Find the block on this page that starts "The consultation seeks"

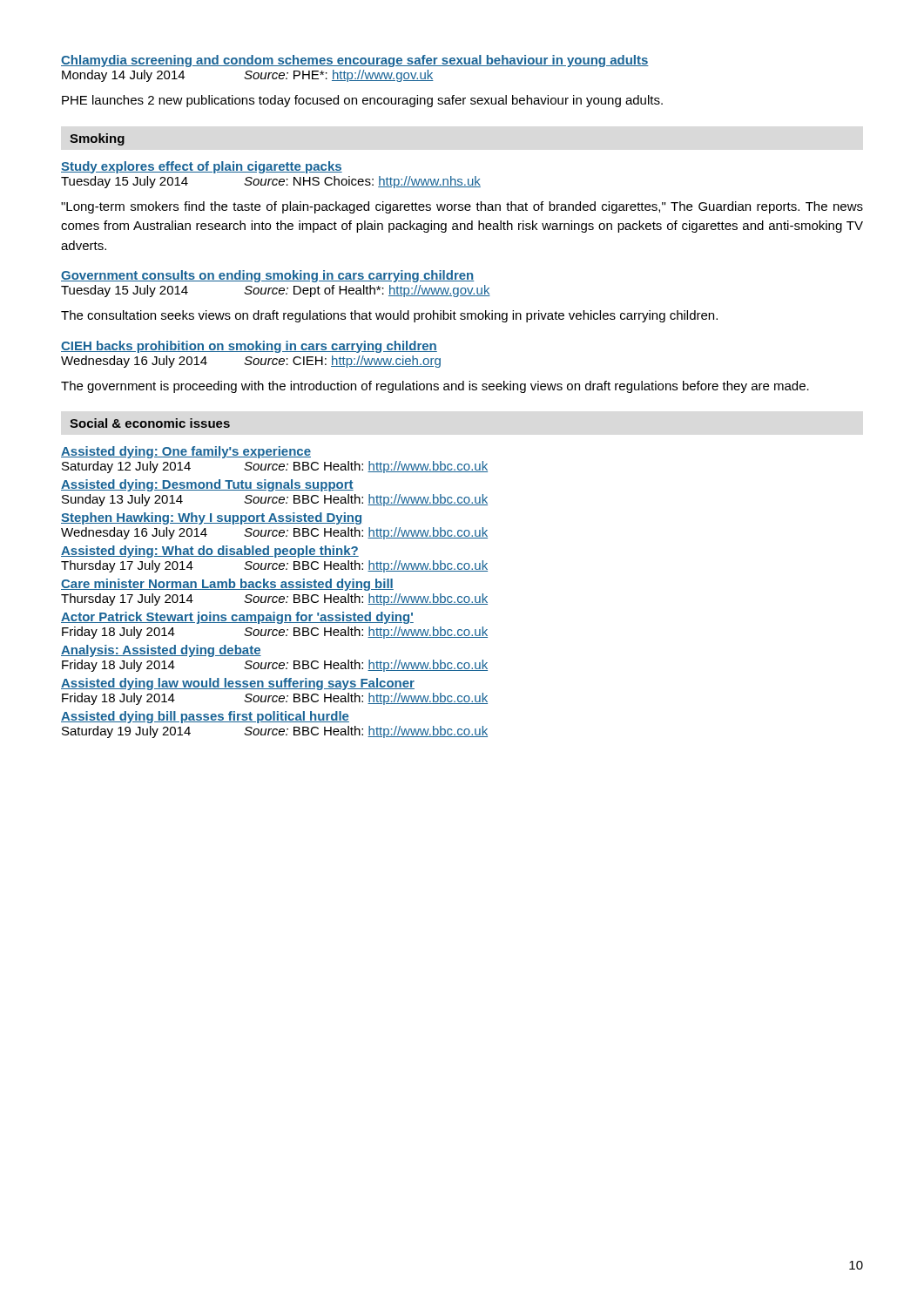390,315
